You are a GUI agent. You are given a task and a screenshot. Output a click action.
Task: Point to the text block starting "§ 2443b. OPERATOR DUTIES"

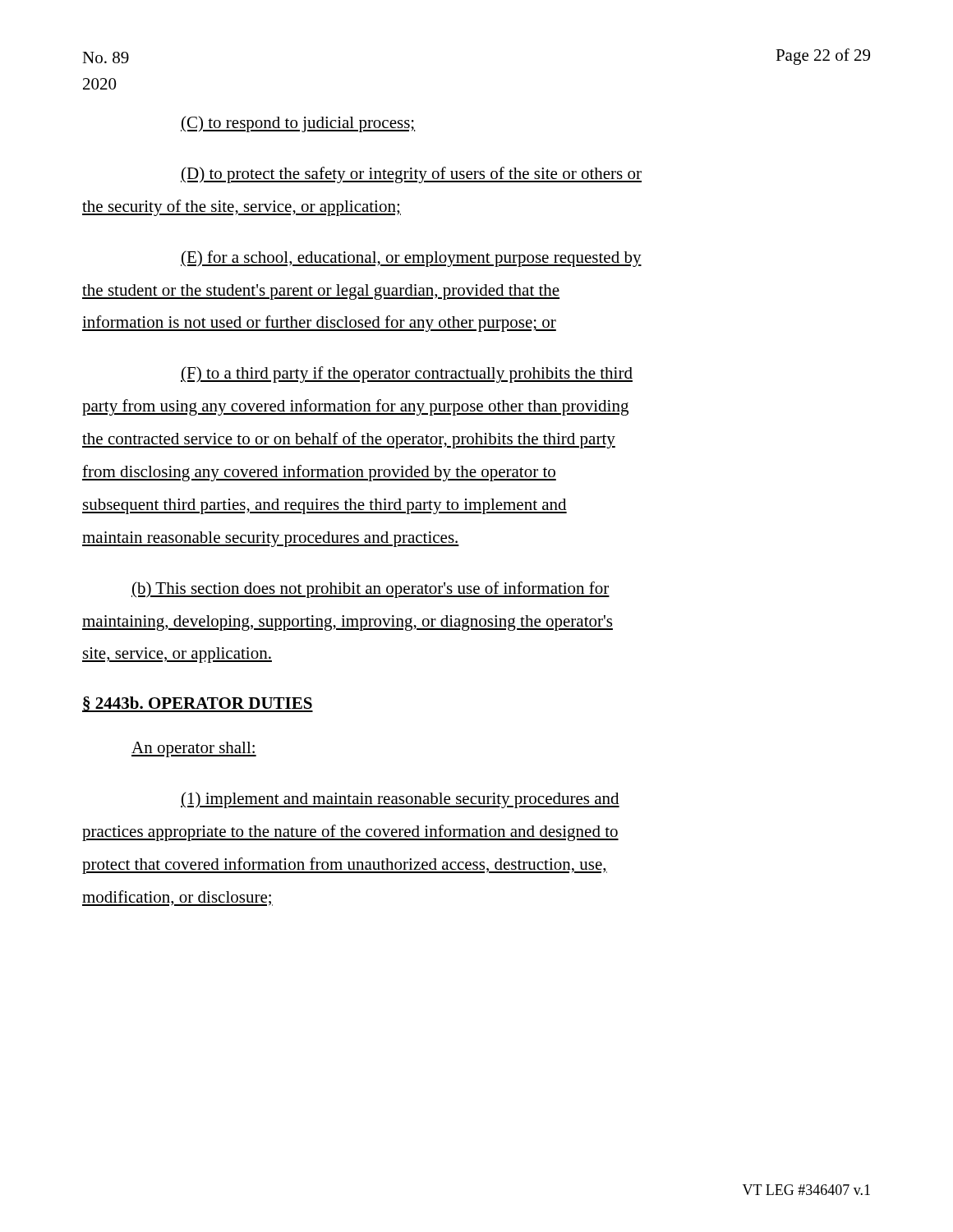197,703
